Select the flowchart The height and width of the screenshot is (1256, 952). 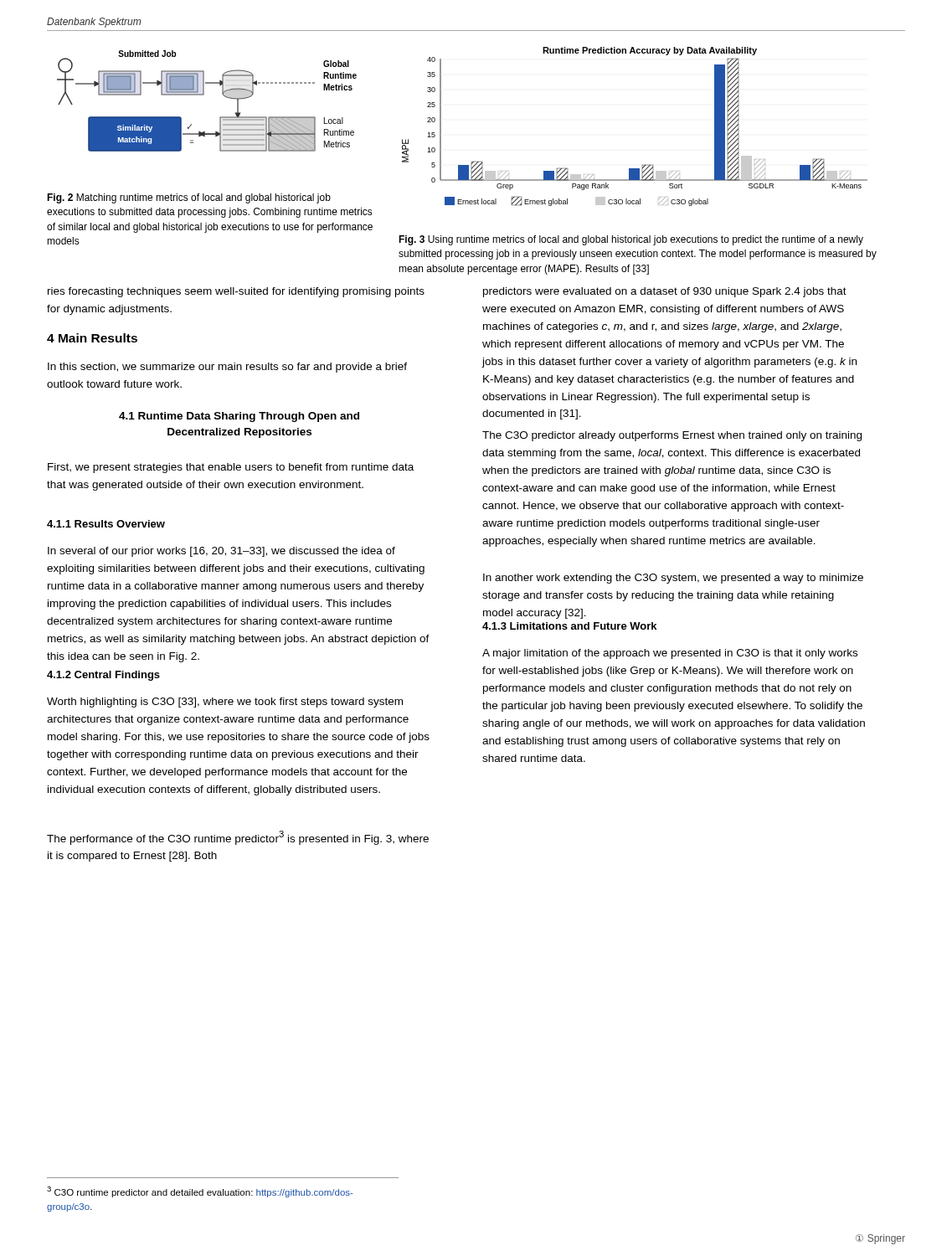210,115
